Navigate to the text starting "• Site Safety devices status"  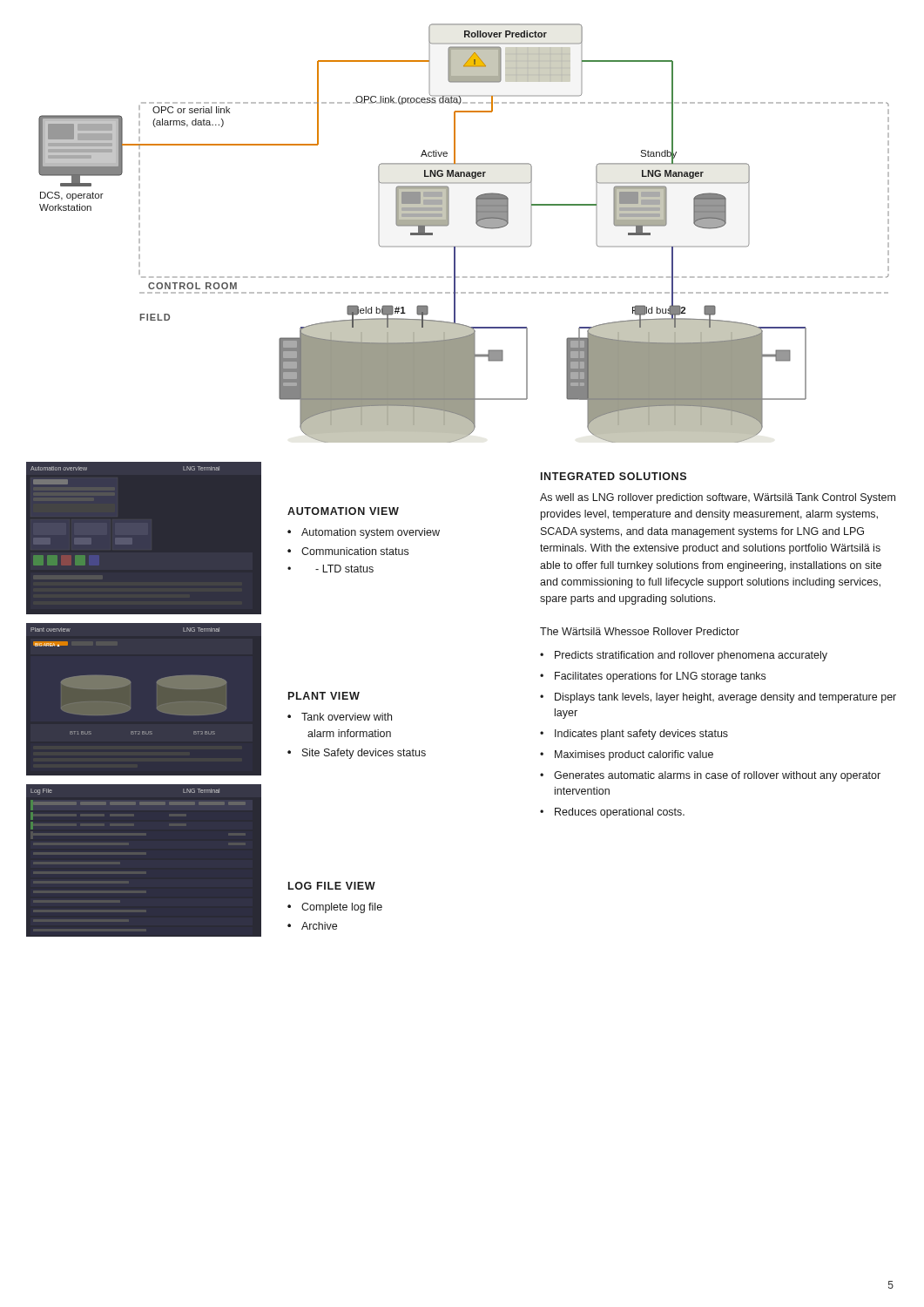357,753
